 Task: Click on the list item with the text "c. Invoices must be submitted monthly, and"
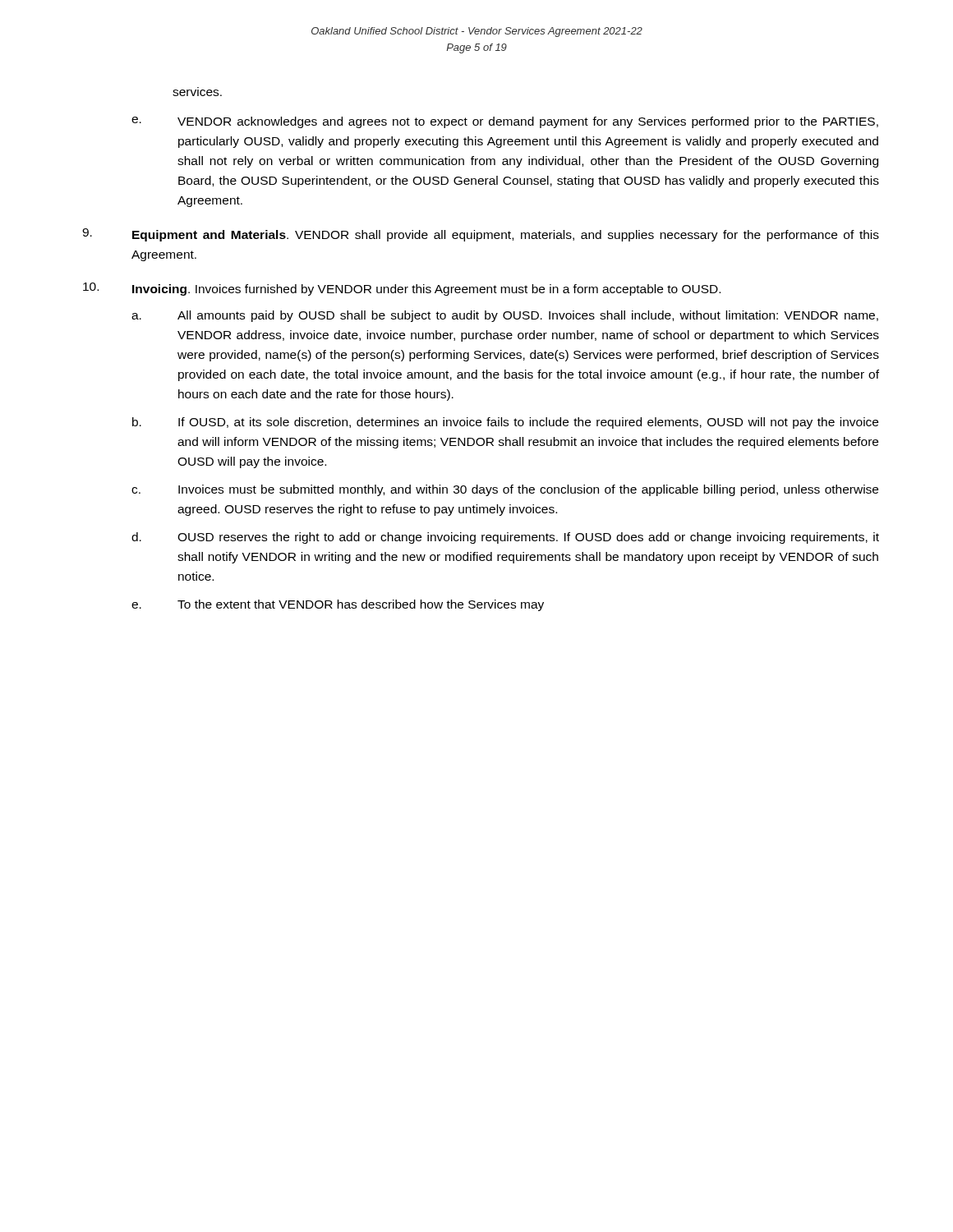(x=505, y=500)
